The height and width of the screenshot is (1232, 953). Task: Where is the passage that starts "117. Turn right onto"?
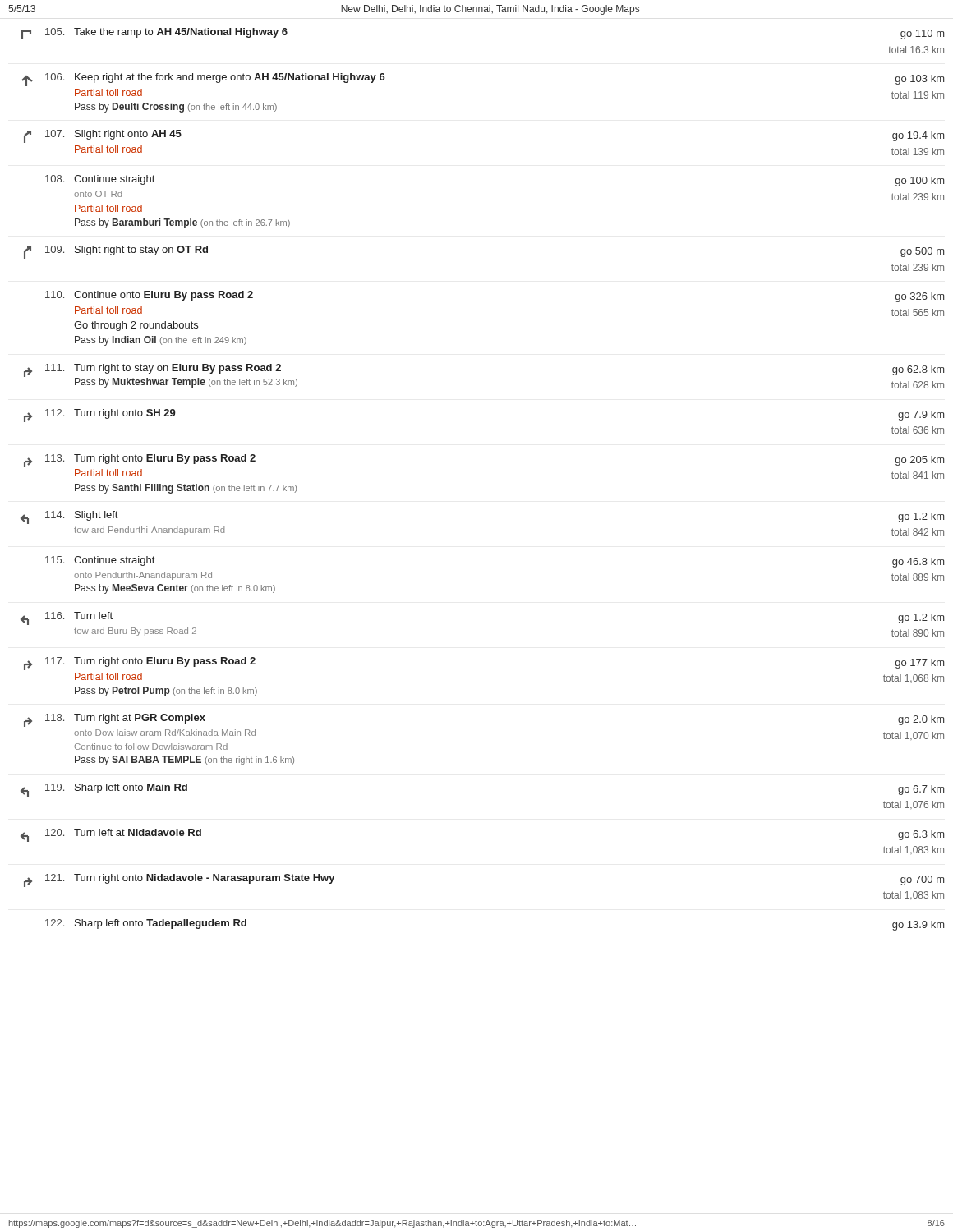pos(136,663)
